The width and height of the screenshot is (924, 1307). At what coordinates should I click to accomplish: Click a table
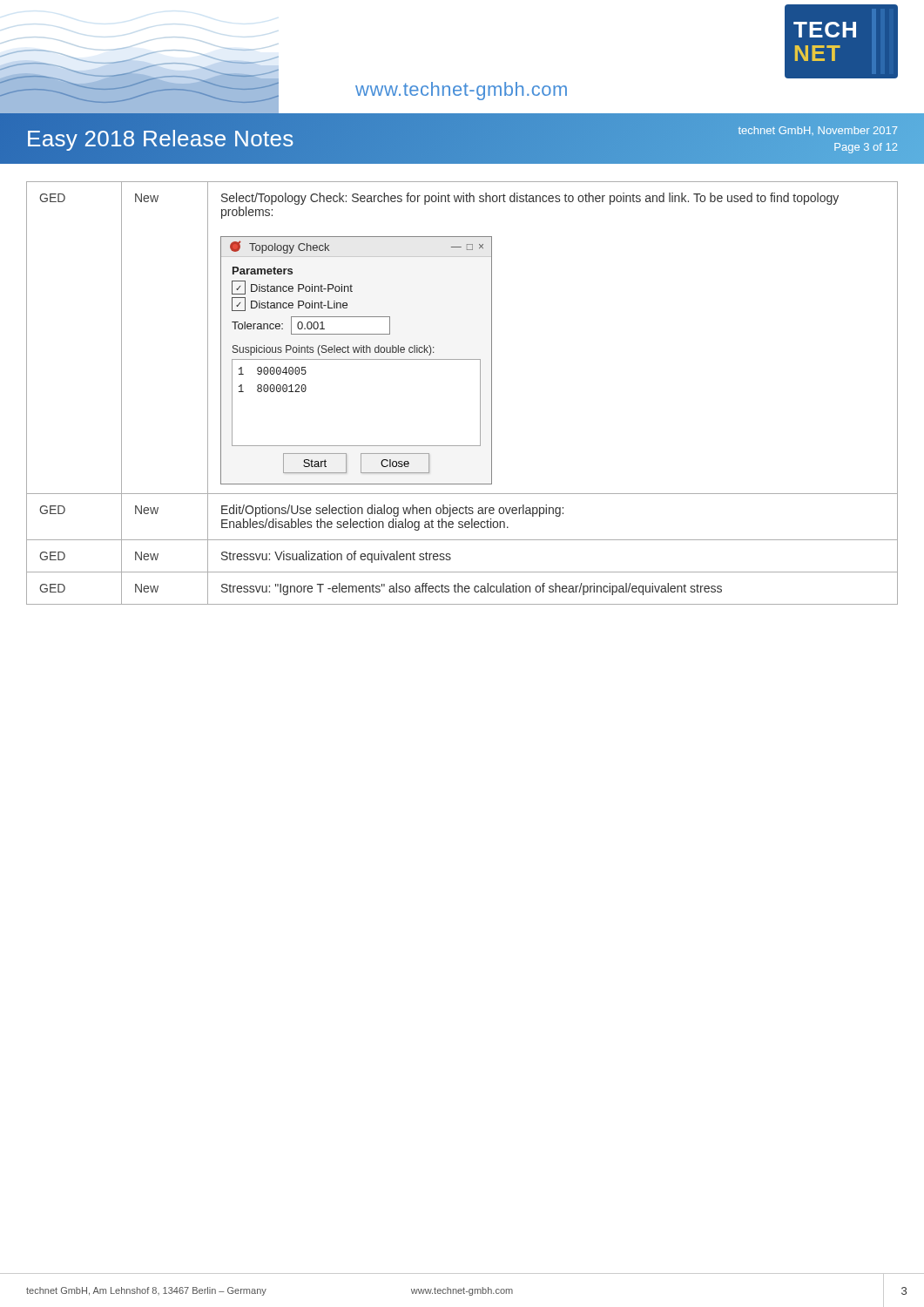pyautogui.click(x=462, y=393)
